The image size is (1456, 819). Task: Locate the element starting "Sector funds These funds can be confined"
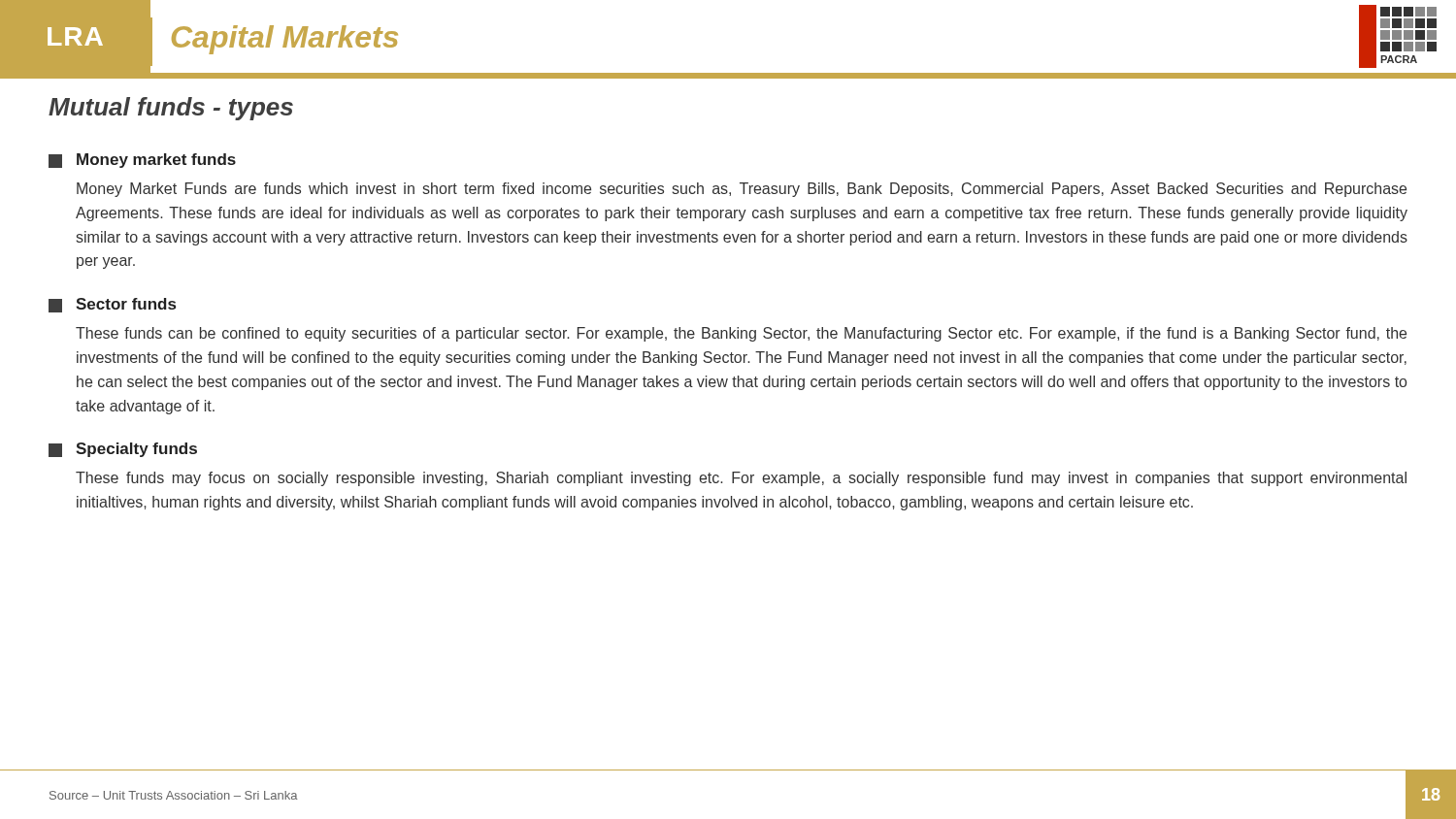point(728,357)
